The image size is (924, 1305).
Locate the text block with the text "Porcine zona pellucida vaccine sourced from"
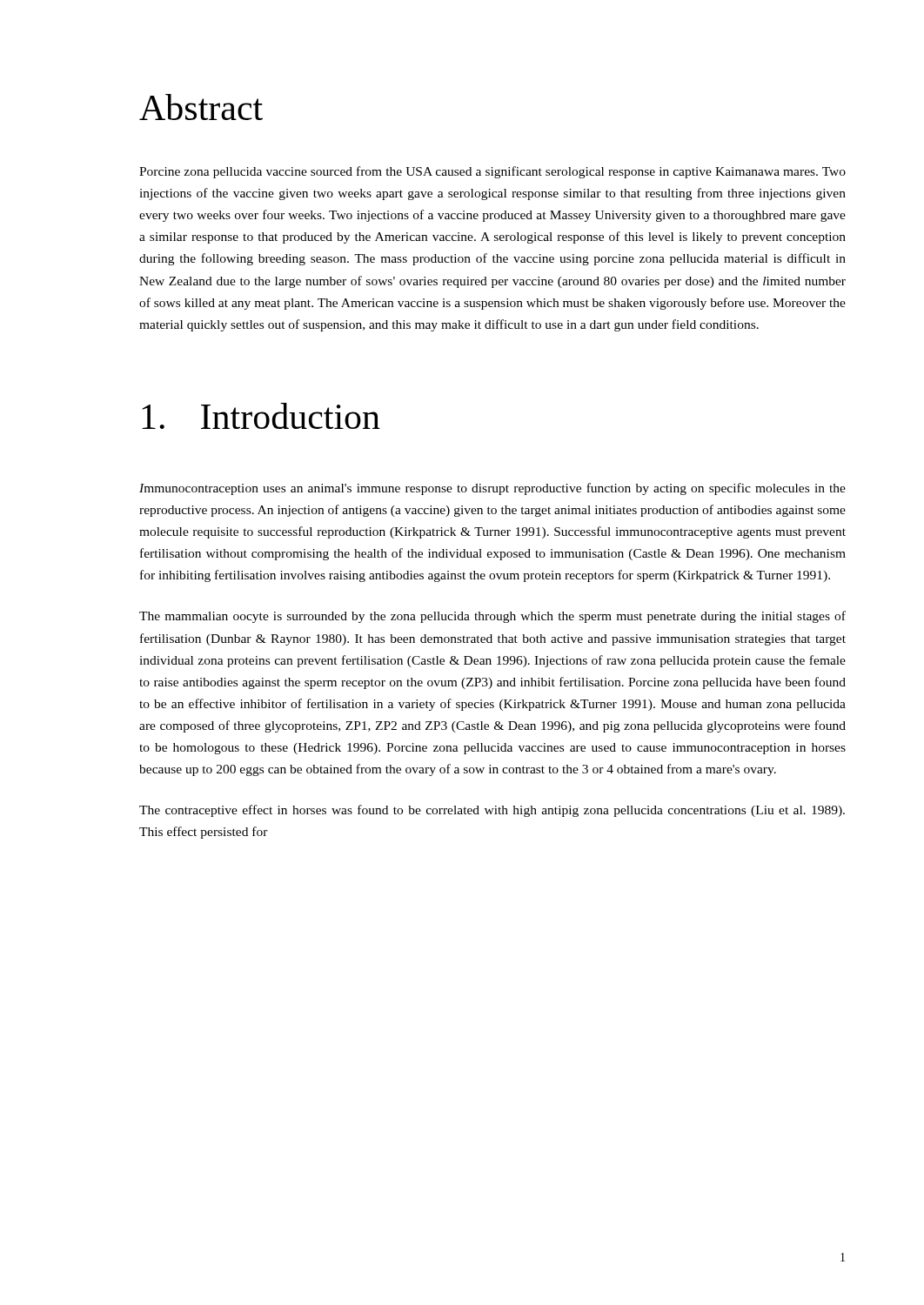[492, 247]
